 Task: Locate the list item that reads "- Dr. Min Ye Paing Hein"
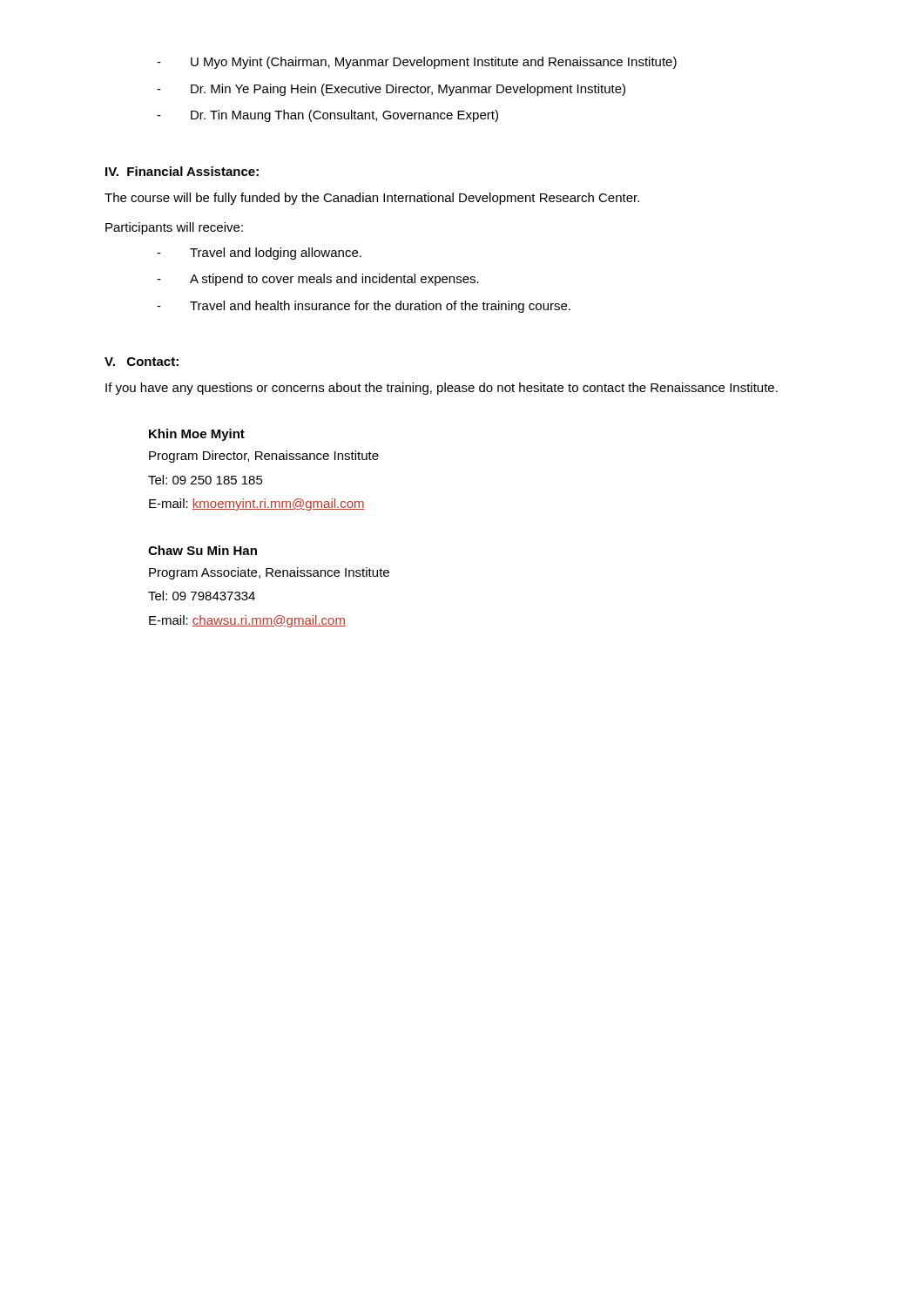point(391,89)
